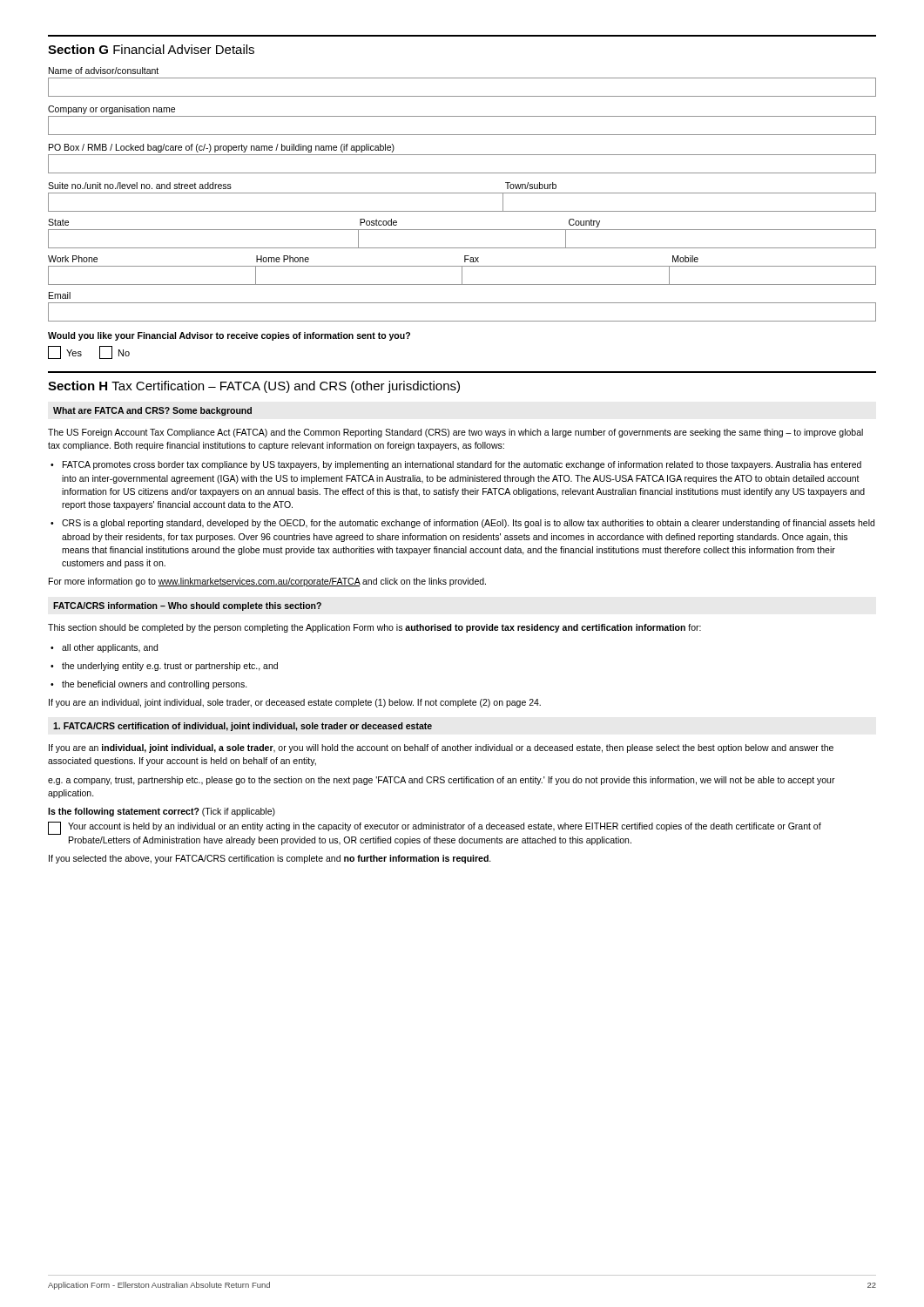The image size is (924, 1307).
Task: Select the passage starting "Would you like your Financial"
Action: coord(229,336)
